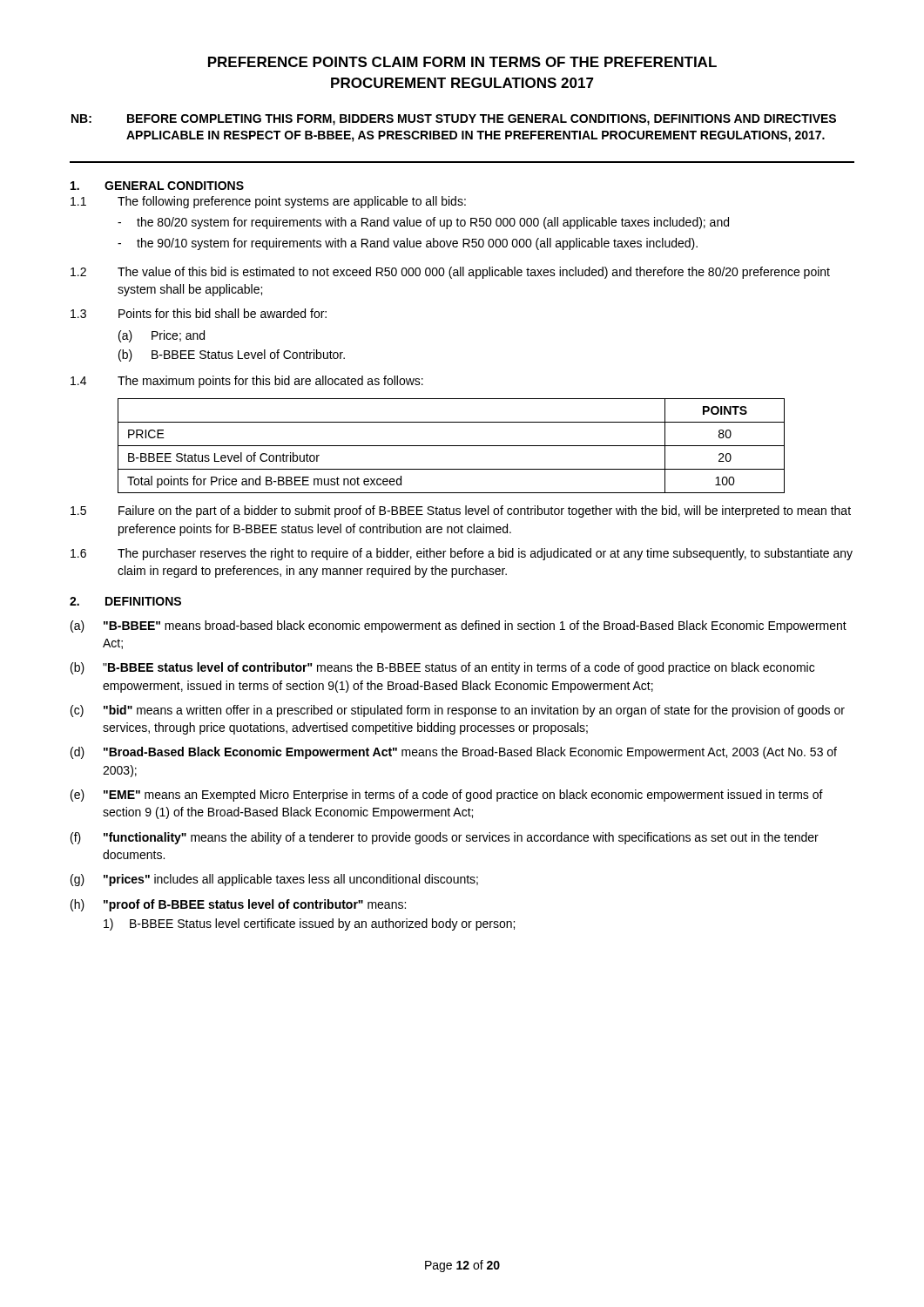Click on the element starting "1 The following preference point systems"

pyautogui.click(x=462, y=224)
